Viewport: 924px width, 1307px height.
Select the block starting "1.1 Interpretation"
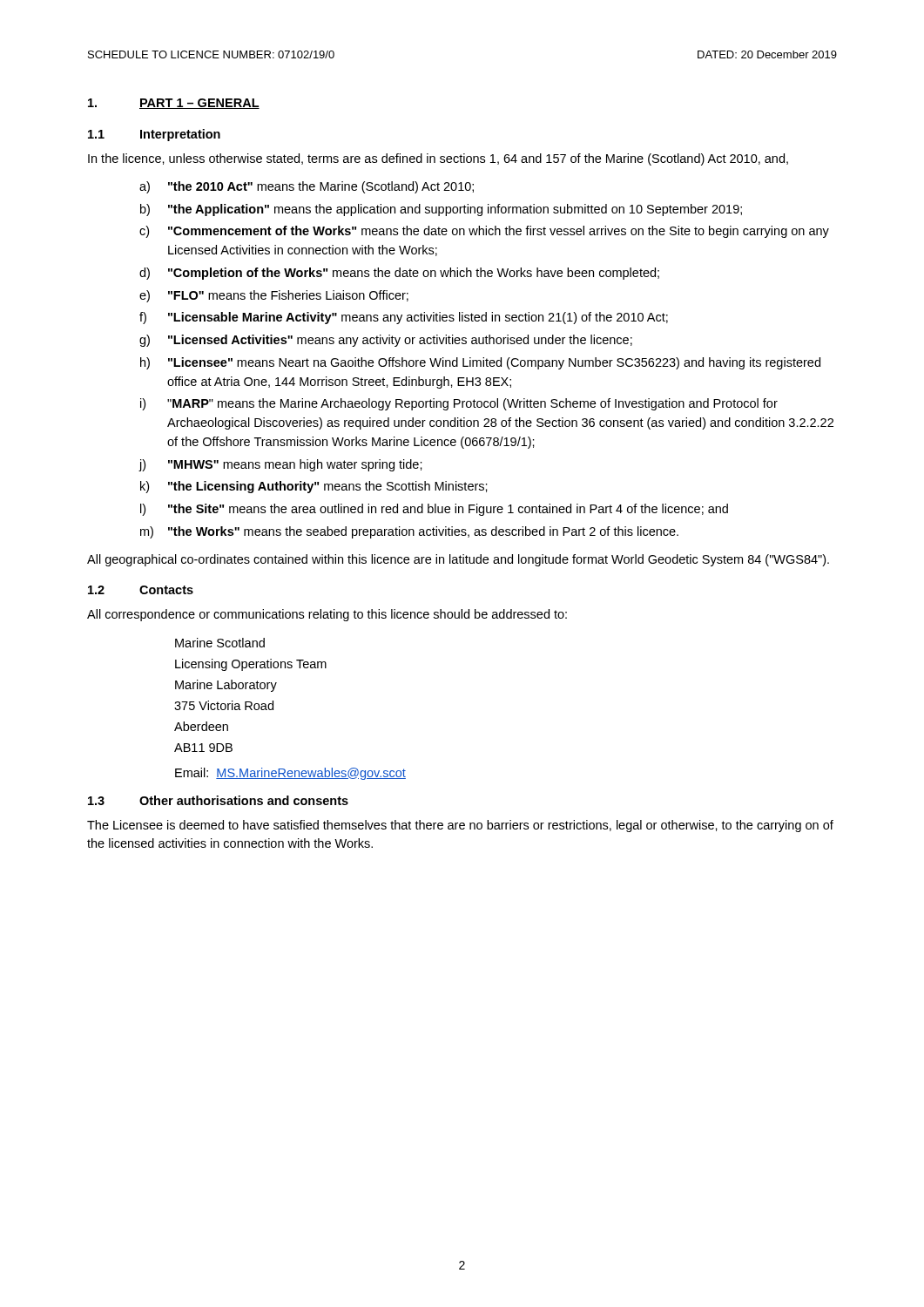[x=154, y=134]
